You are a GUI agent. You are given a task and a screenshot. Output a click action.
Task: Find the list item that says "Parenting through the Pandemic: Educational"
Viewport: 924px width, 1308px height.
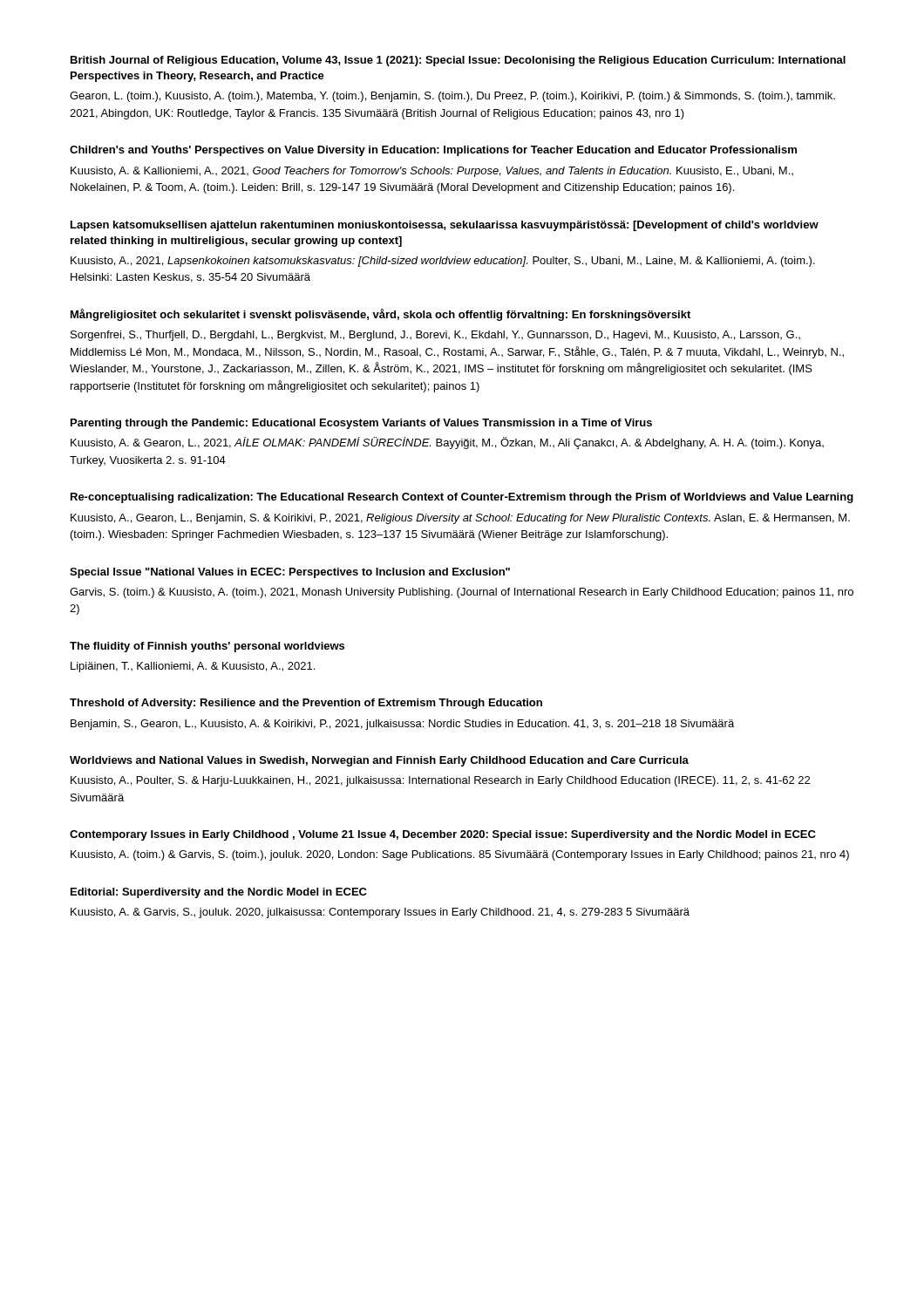(x=462, y=442)
